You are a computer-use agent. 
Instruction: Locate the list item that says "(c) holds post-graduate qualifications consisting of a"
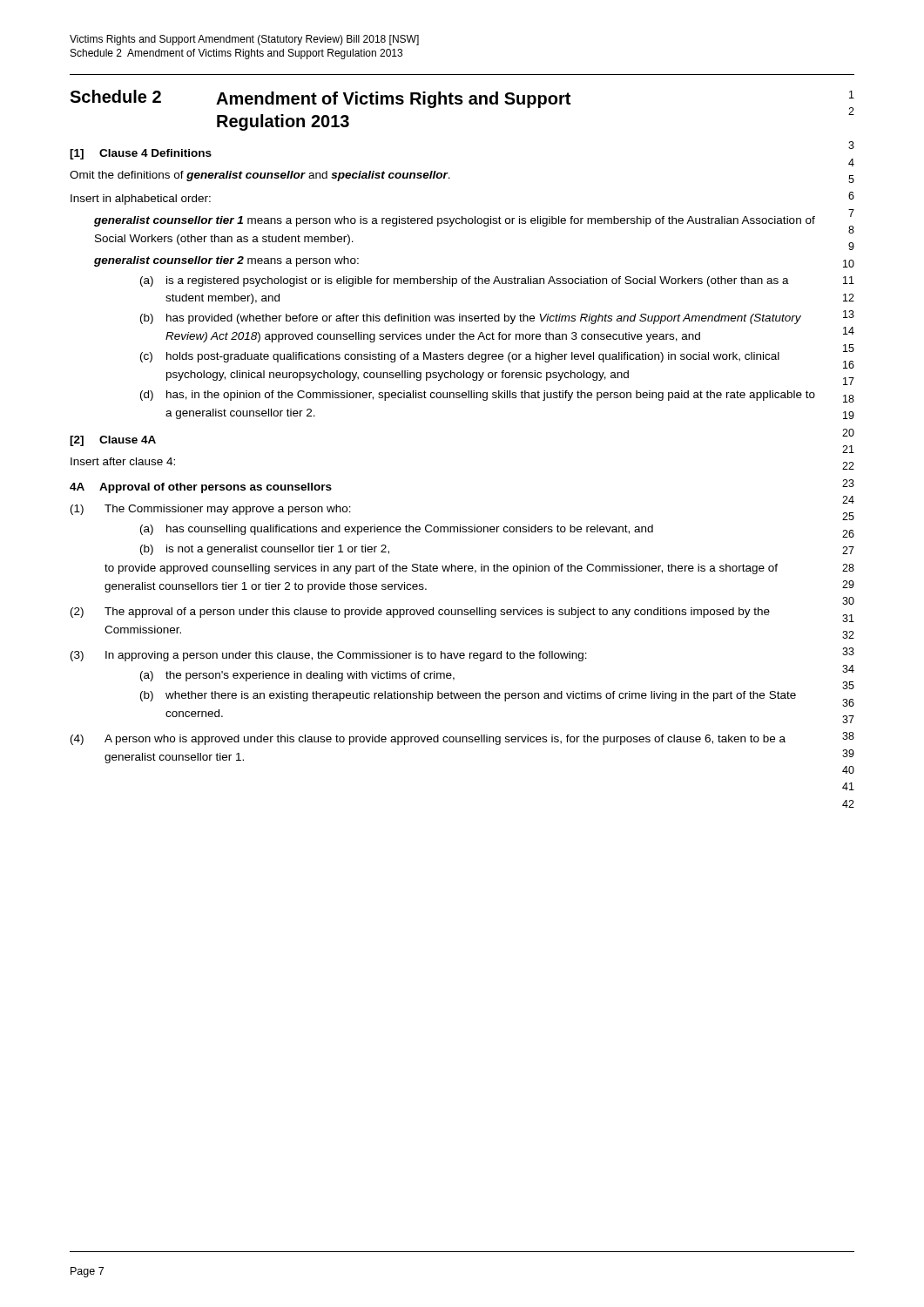(x=481, y=366)
